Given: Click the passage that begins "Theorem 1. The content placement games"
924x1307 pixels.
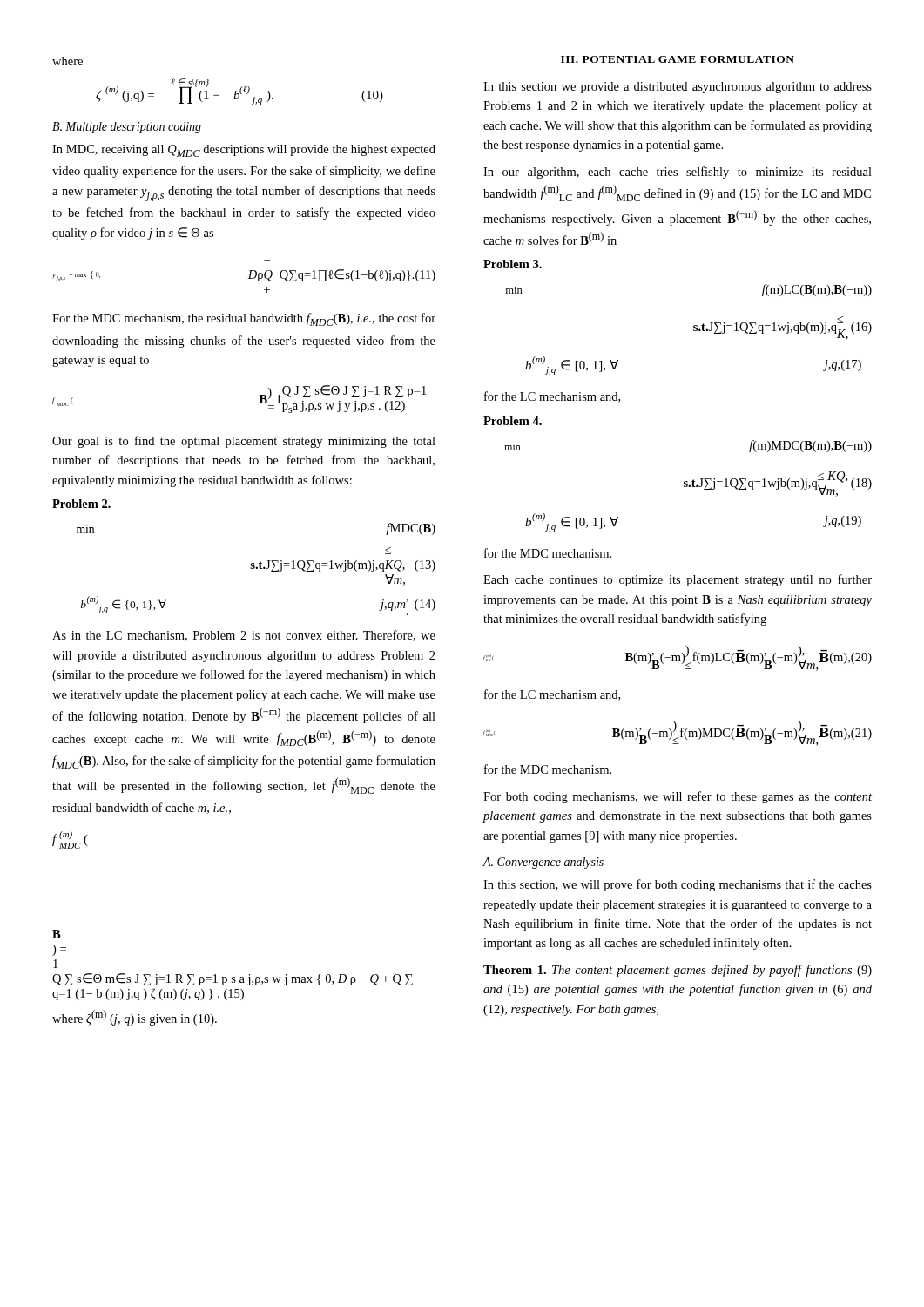Looking at the screenshot, I should point(678,989).
